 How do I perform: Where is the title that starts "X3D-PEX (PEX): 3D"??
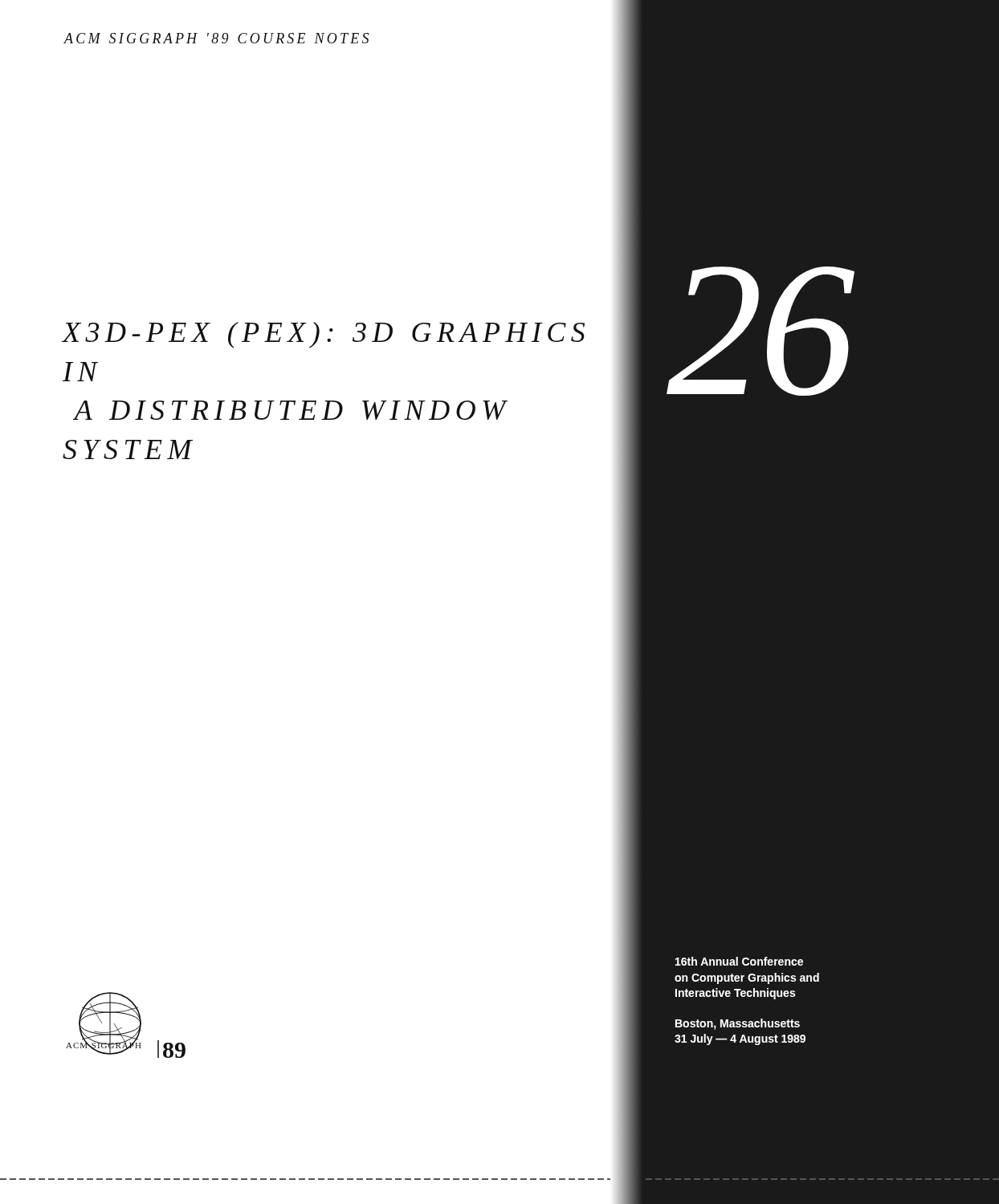point(327,391)
